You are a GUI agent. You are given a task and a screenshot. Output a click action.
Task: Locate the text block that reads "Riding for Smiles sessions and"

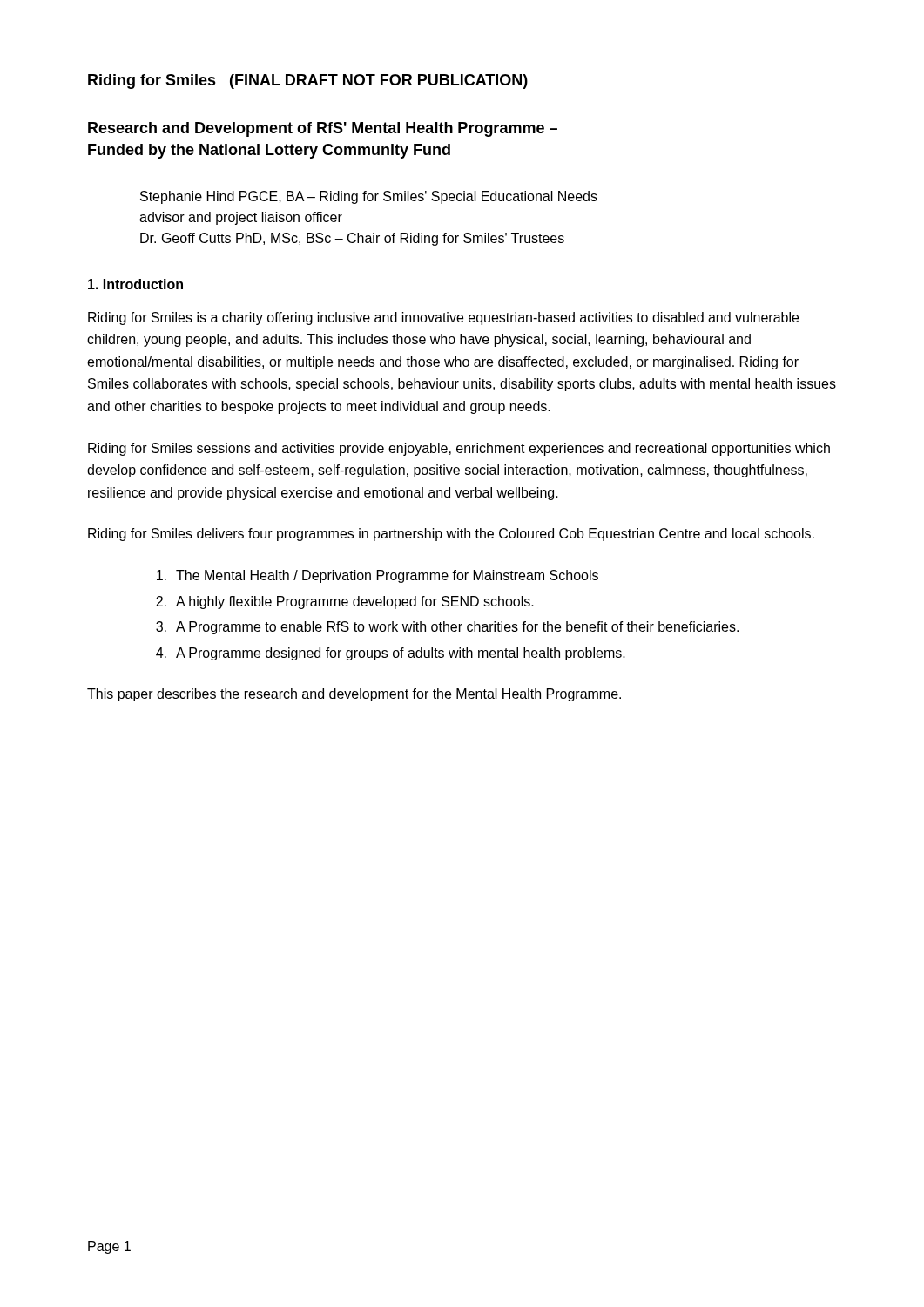[x=459, y=470]
